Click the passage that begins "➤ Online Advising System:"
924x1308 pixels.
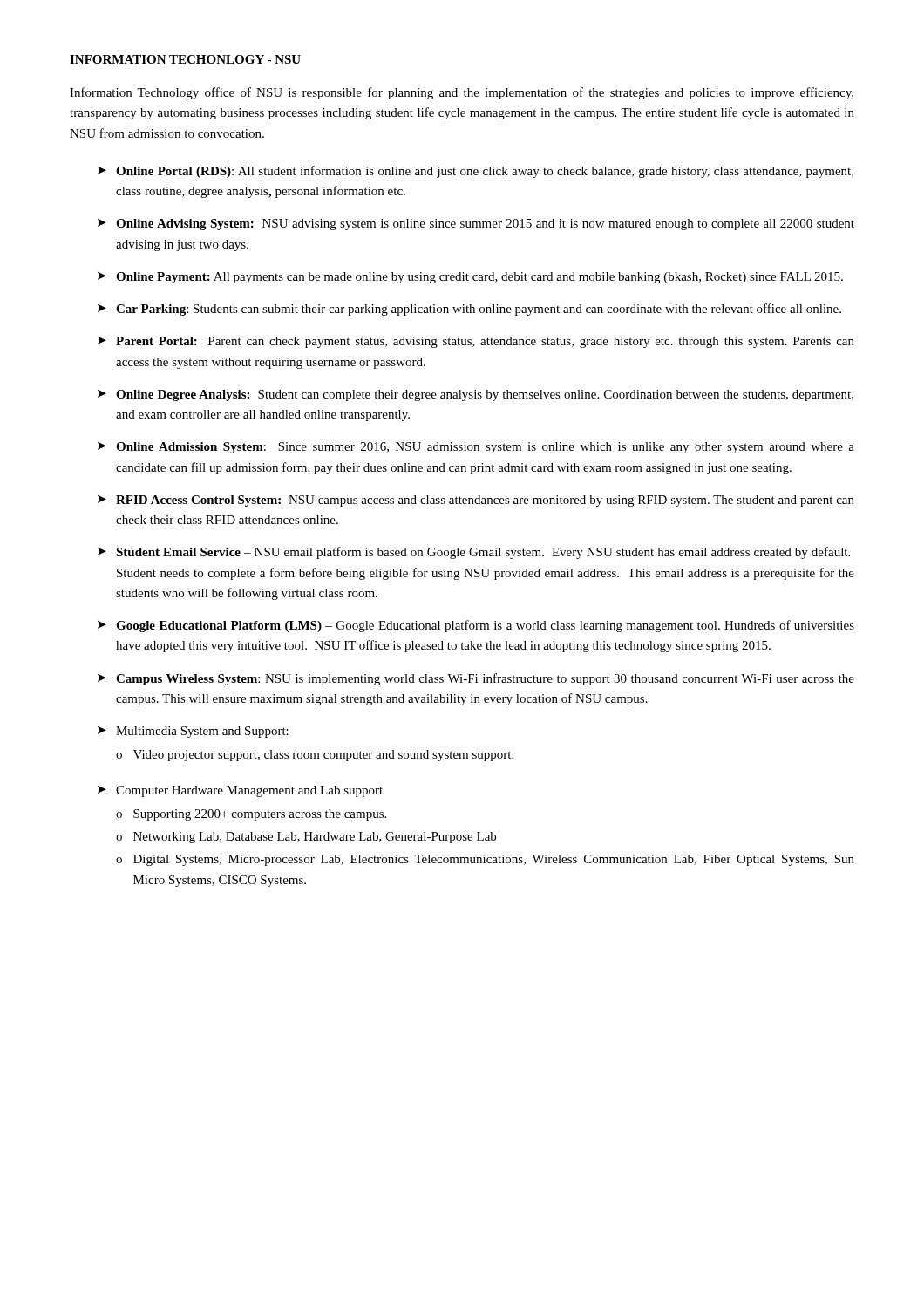coord(475,234)
